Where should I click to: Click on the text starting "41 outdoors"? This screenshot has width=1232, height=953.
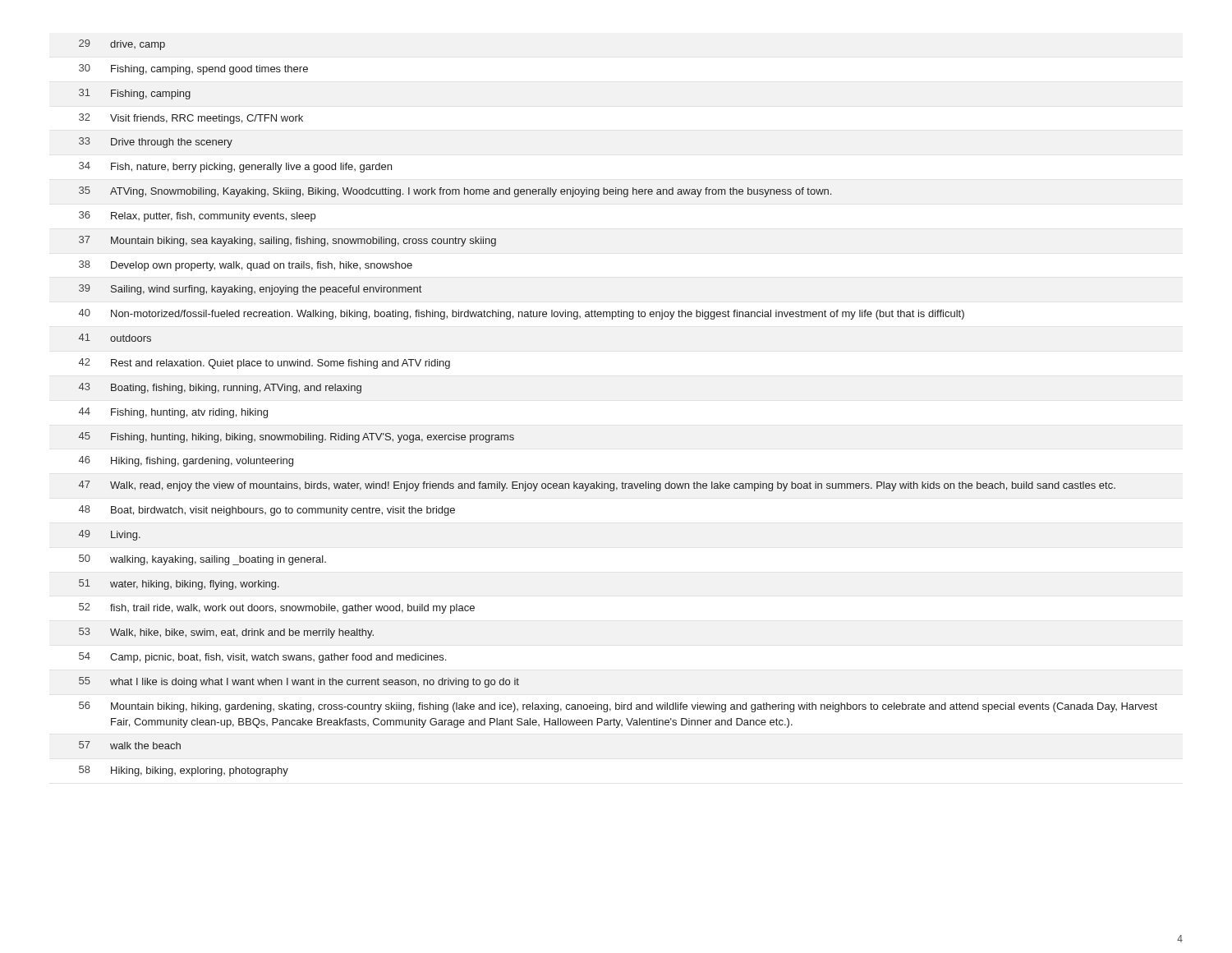115,338
